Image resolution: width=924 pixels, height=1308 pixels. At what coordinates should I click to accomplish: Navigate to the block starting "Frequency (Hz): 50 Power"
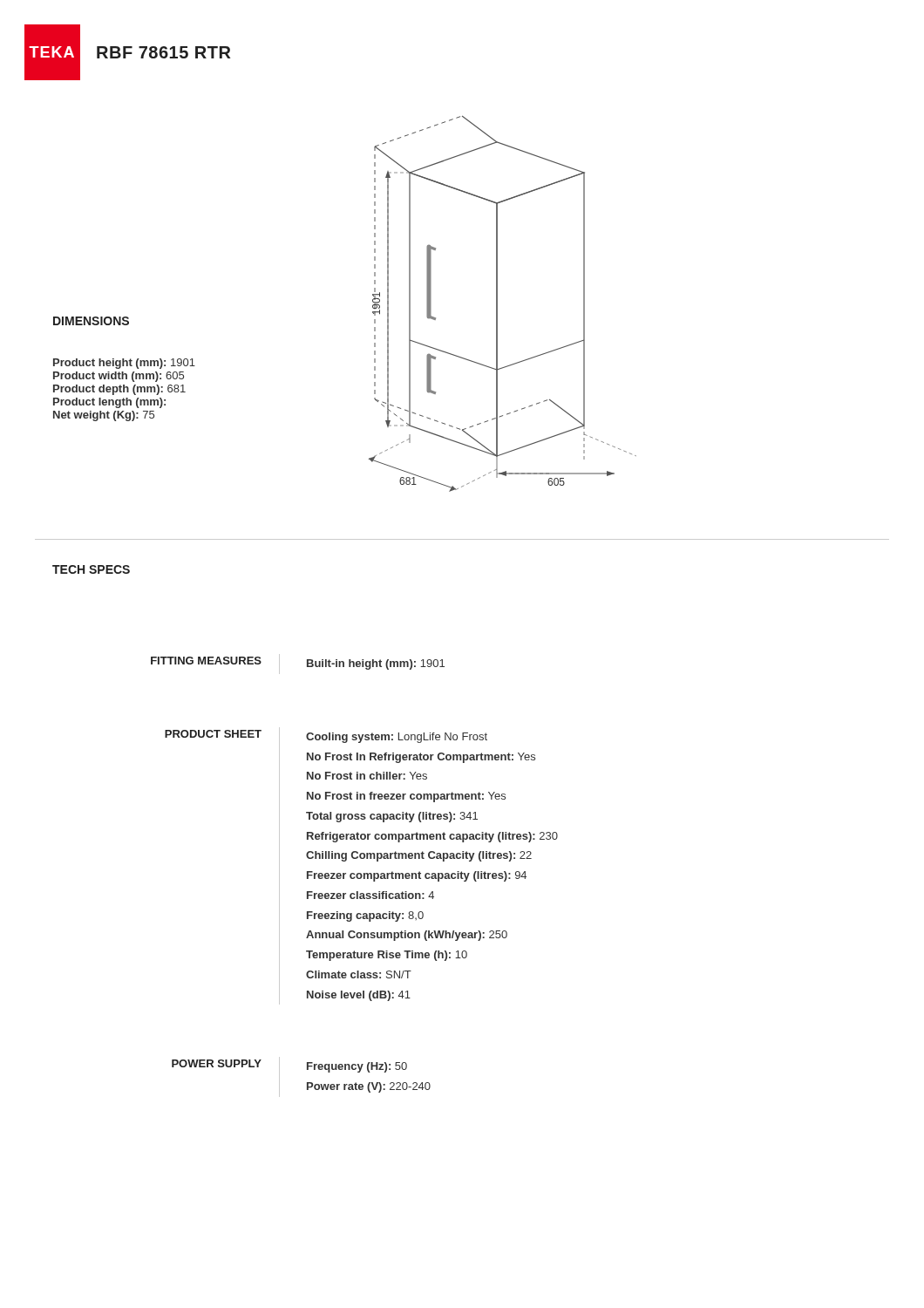tap(368, 1076)
